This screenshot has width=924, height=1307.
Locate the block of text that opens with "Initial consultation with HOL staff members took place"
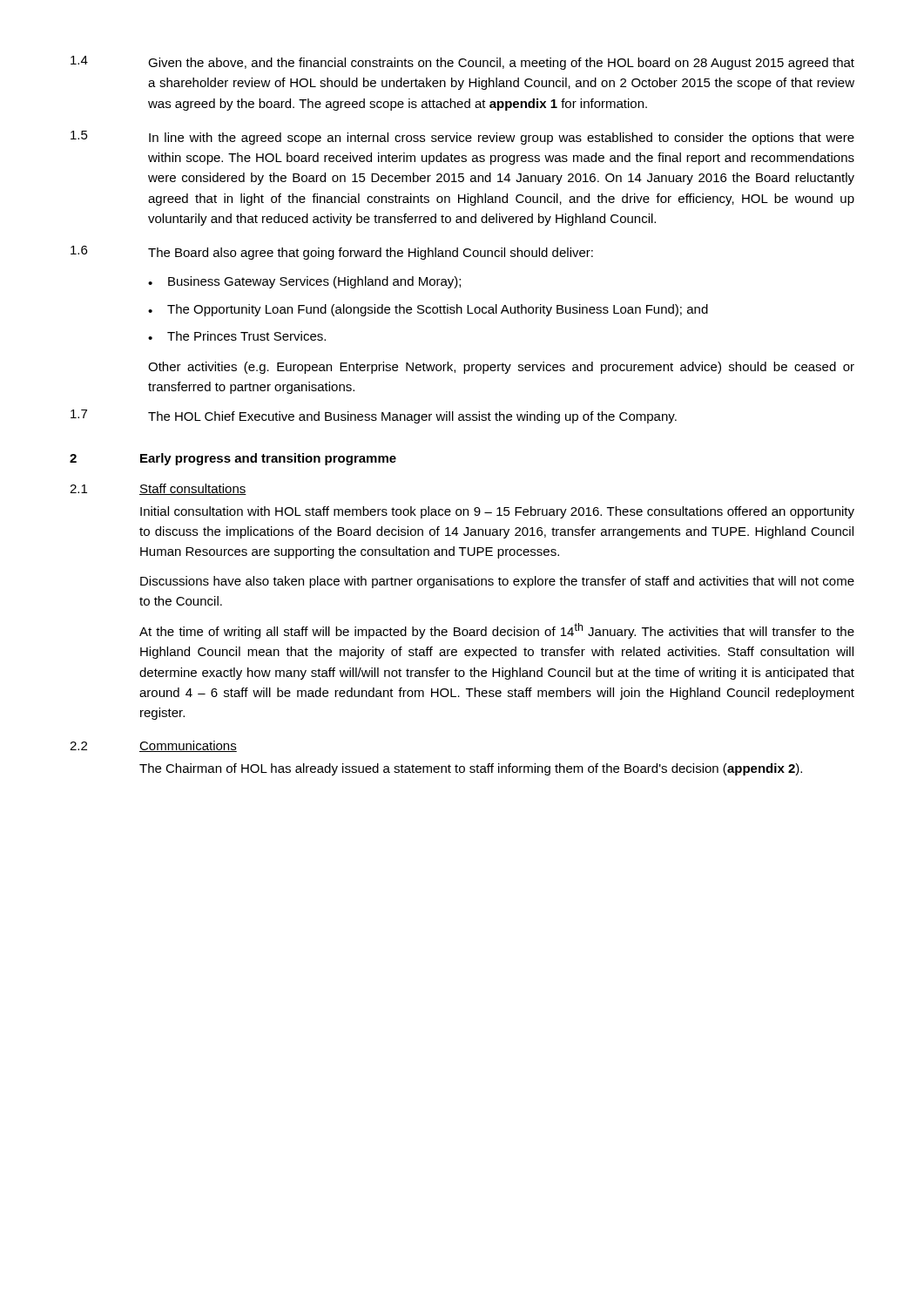pos(497,531)
